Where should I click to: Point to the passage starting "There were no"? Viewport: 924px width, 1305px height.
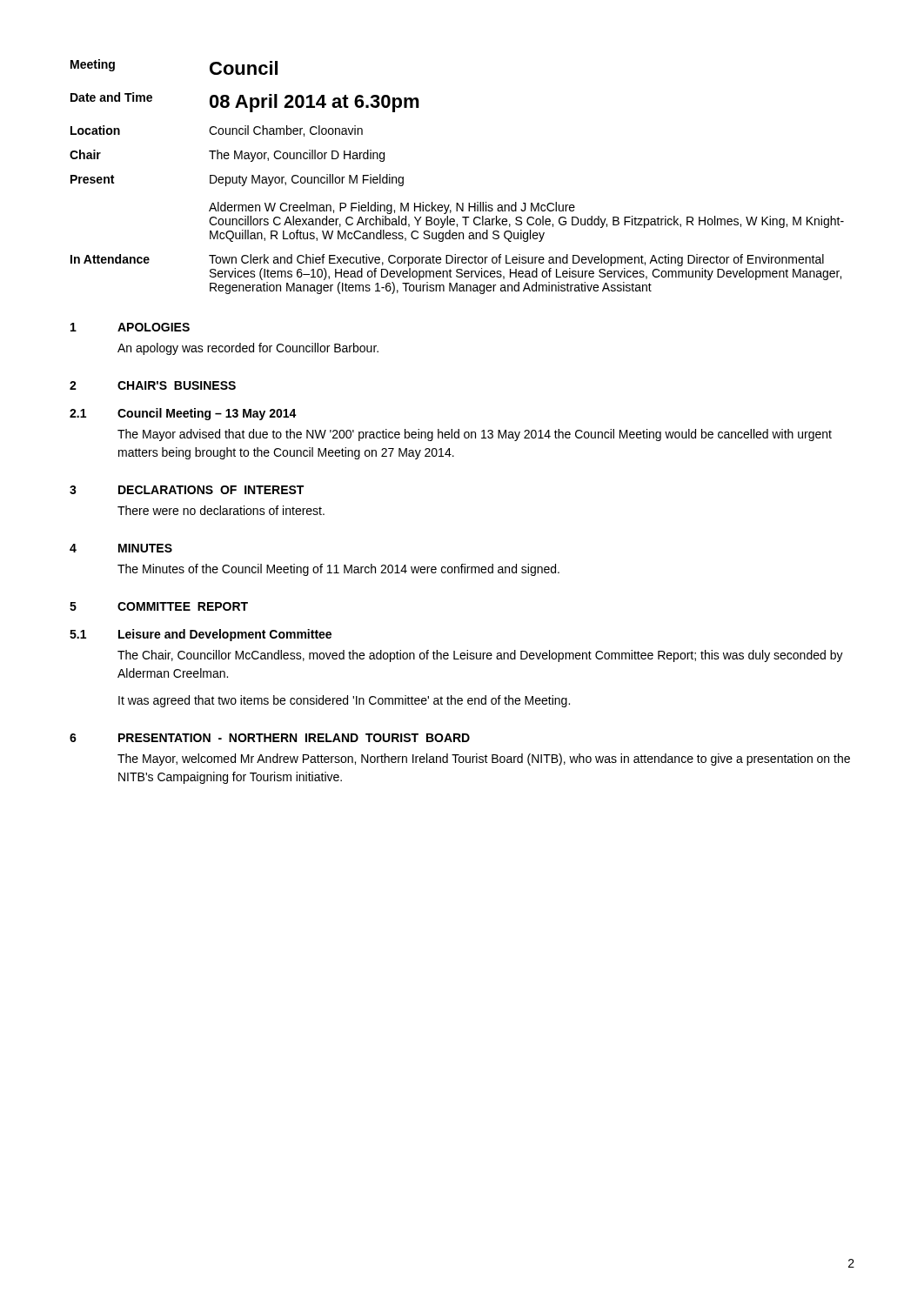coord(221,511)
